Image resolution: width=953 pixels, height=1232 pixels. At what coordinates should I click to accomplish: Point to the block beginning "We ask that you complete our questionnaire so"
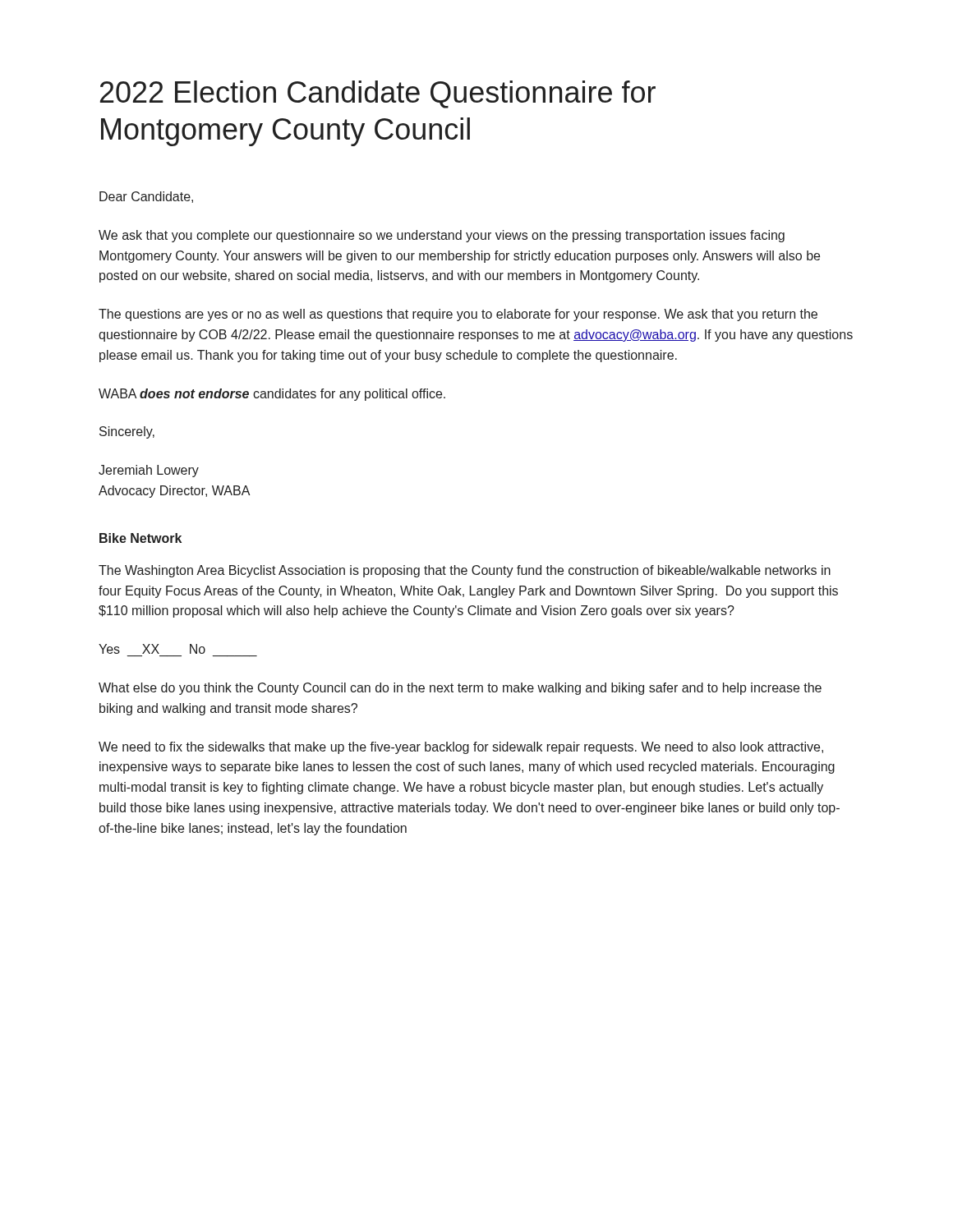460,256
